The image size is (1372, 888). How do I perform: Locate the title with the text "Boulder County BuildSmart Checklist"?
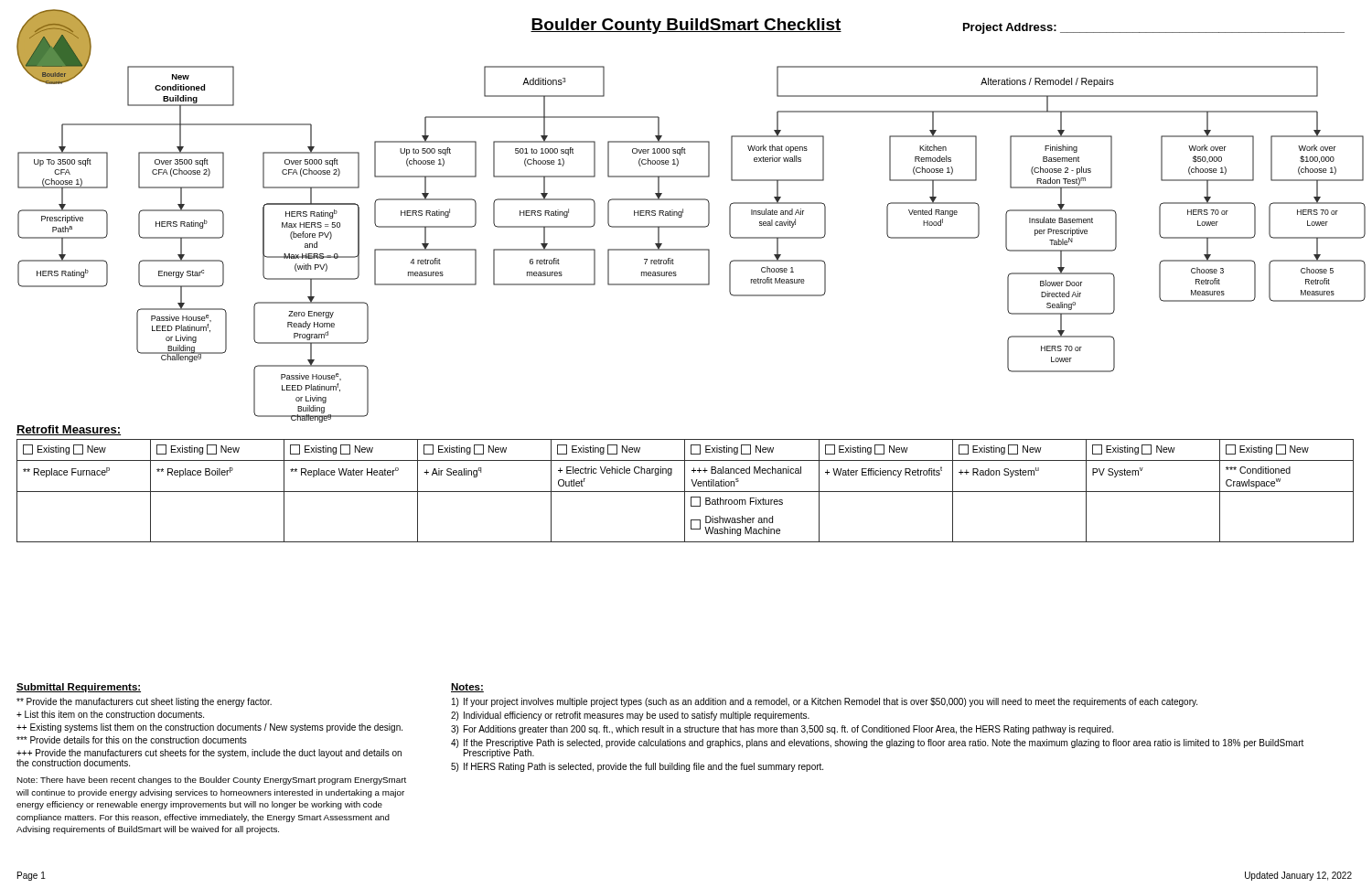(x=686, y=24)
